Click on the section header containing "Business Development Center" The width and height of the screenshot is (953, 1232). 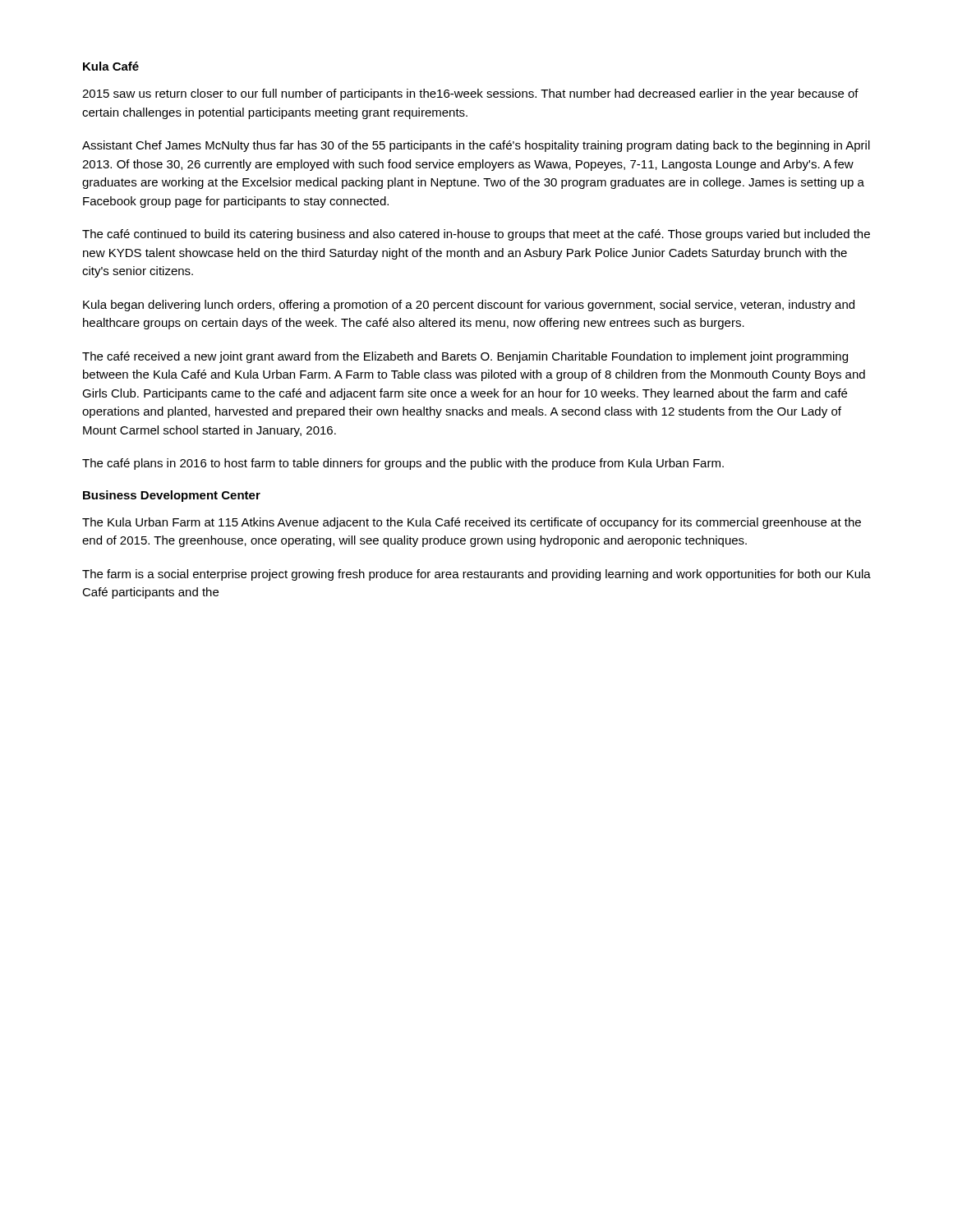[171, 494]
